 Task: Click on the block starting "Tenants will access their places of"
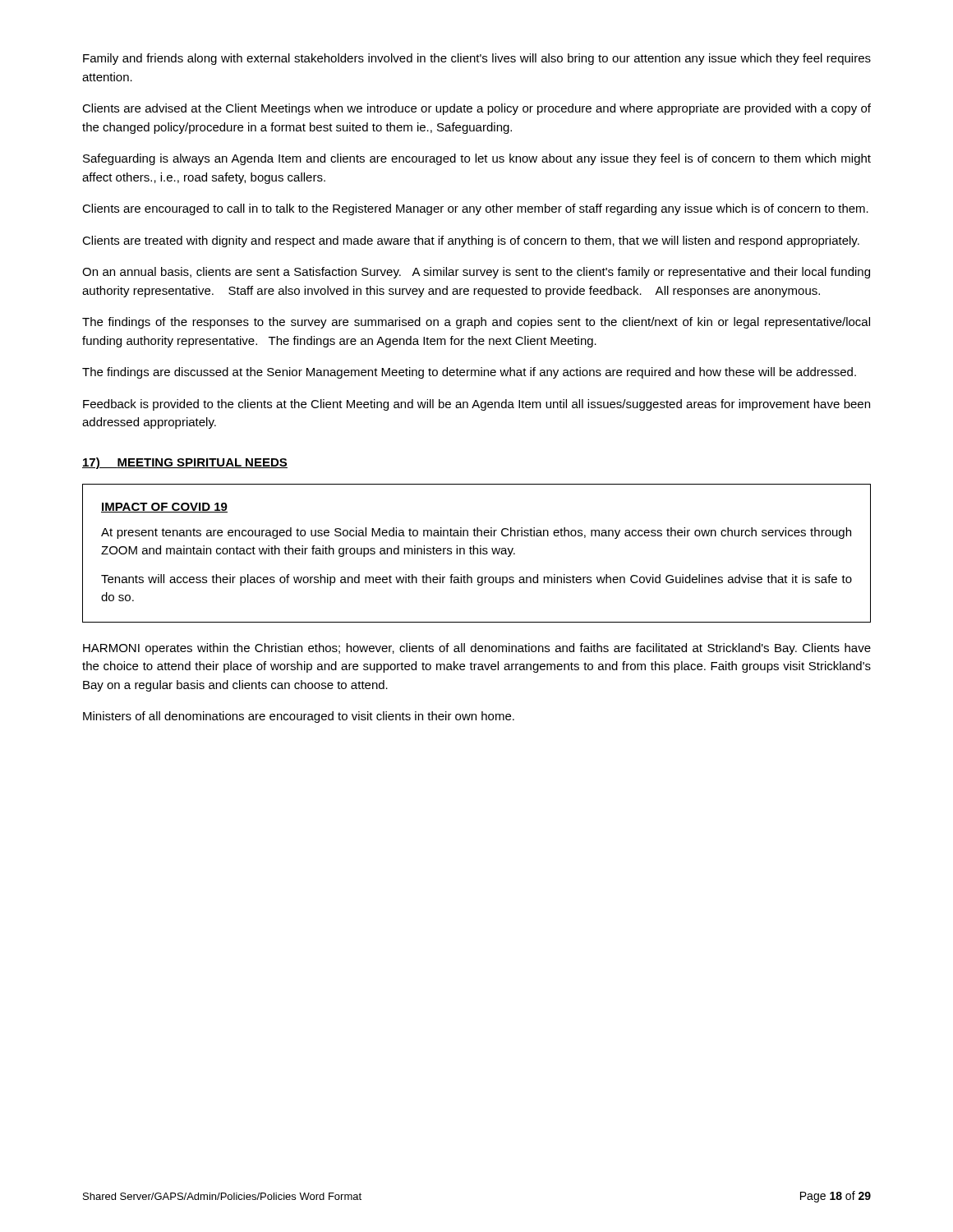coord(476,587)
